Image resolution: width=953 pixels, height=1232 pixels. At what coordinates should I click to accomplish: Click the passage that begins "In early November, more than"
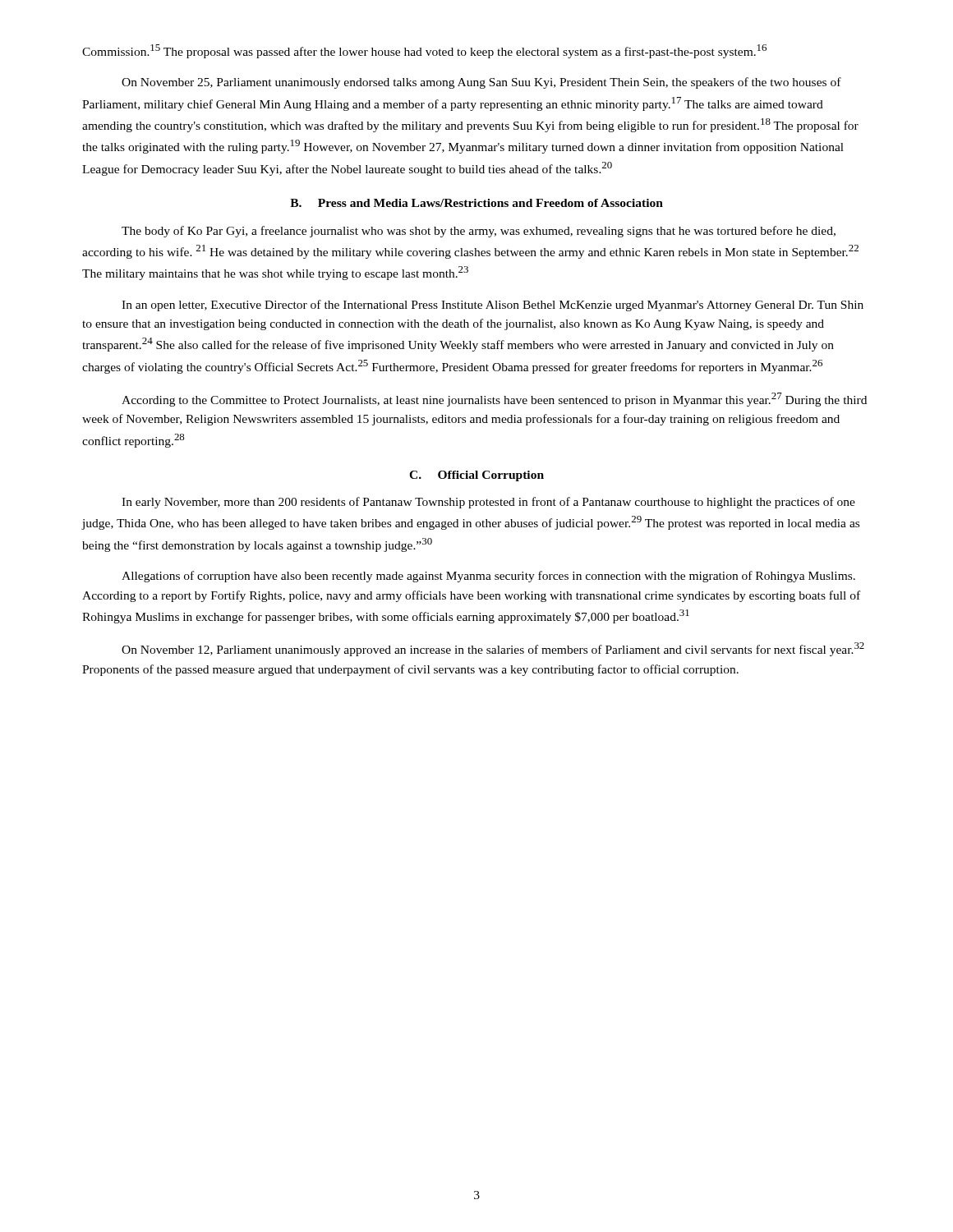[x=476, y=523]
